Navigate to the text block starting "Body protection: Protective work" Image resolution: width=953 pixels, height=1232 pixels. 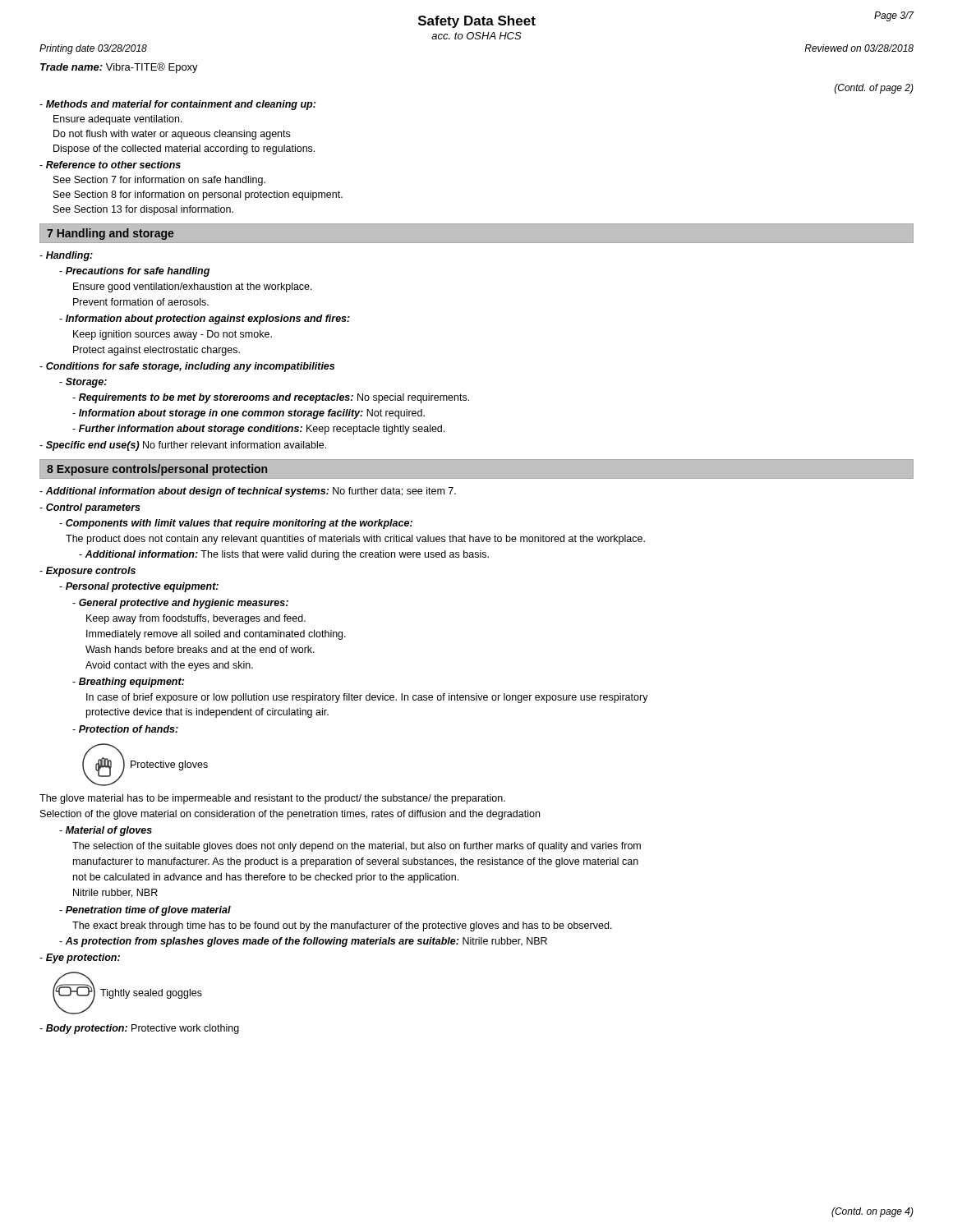coord(139,1029)
